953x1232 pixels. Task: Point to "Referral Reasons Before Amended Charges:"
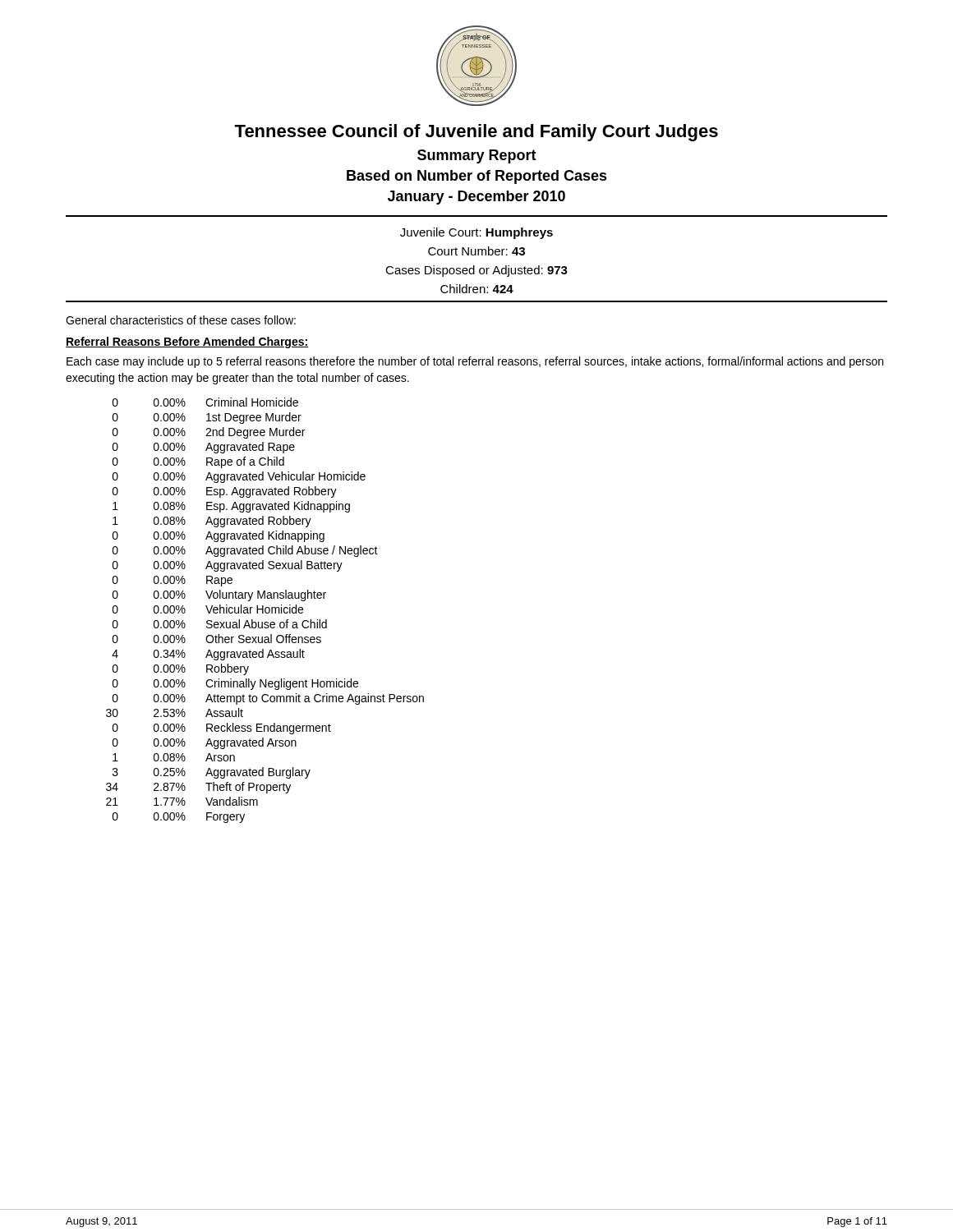point(187,342)
